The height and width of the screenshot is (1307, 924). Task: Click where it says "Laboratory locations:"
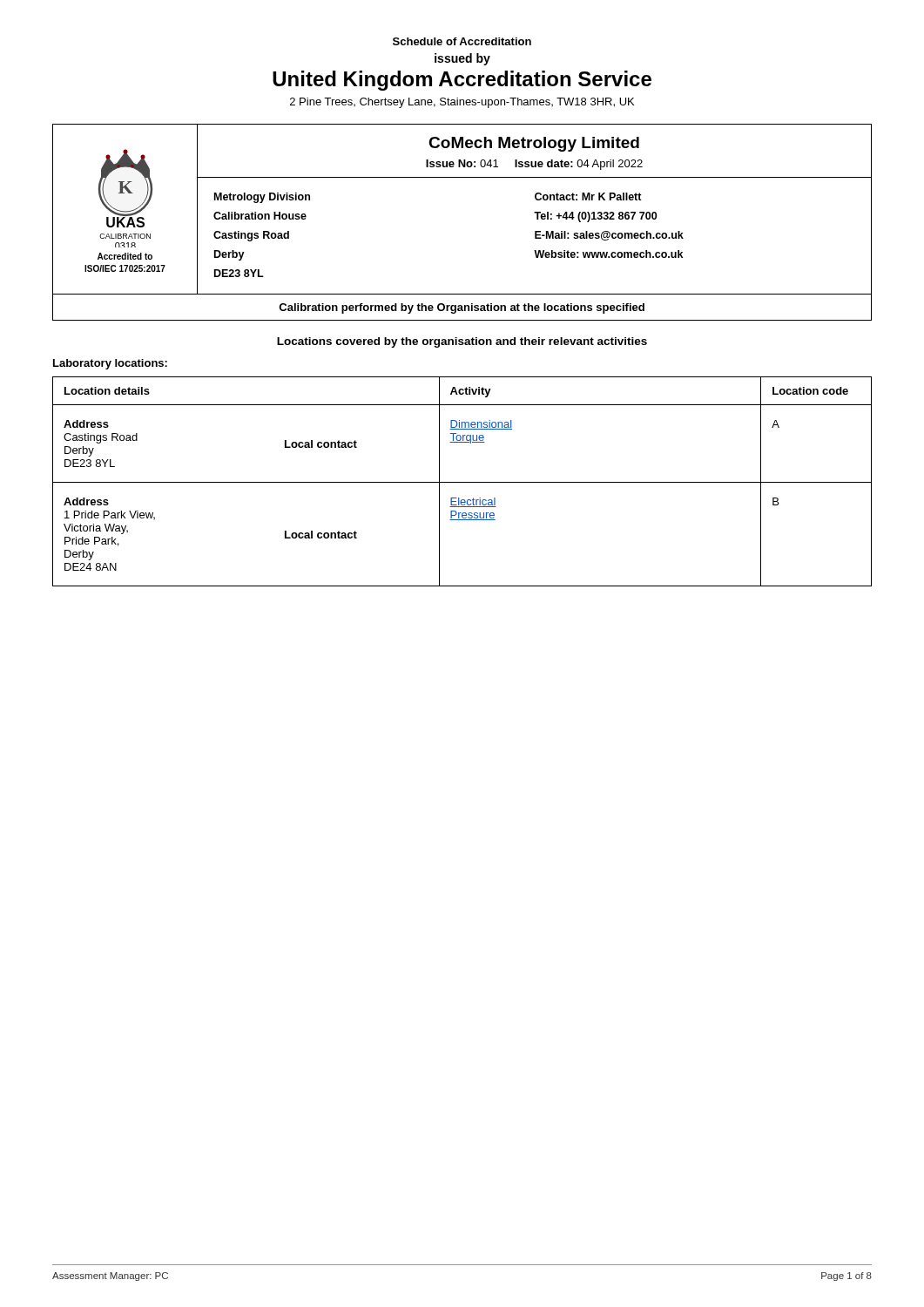point(110,363)
